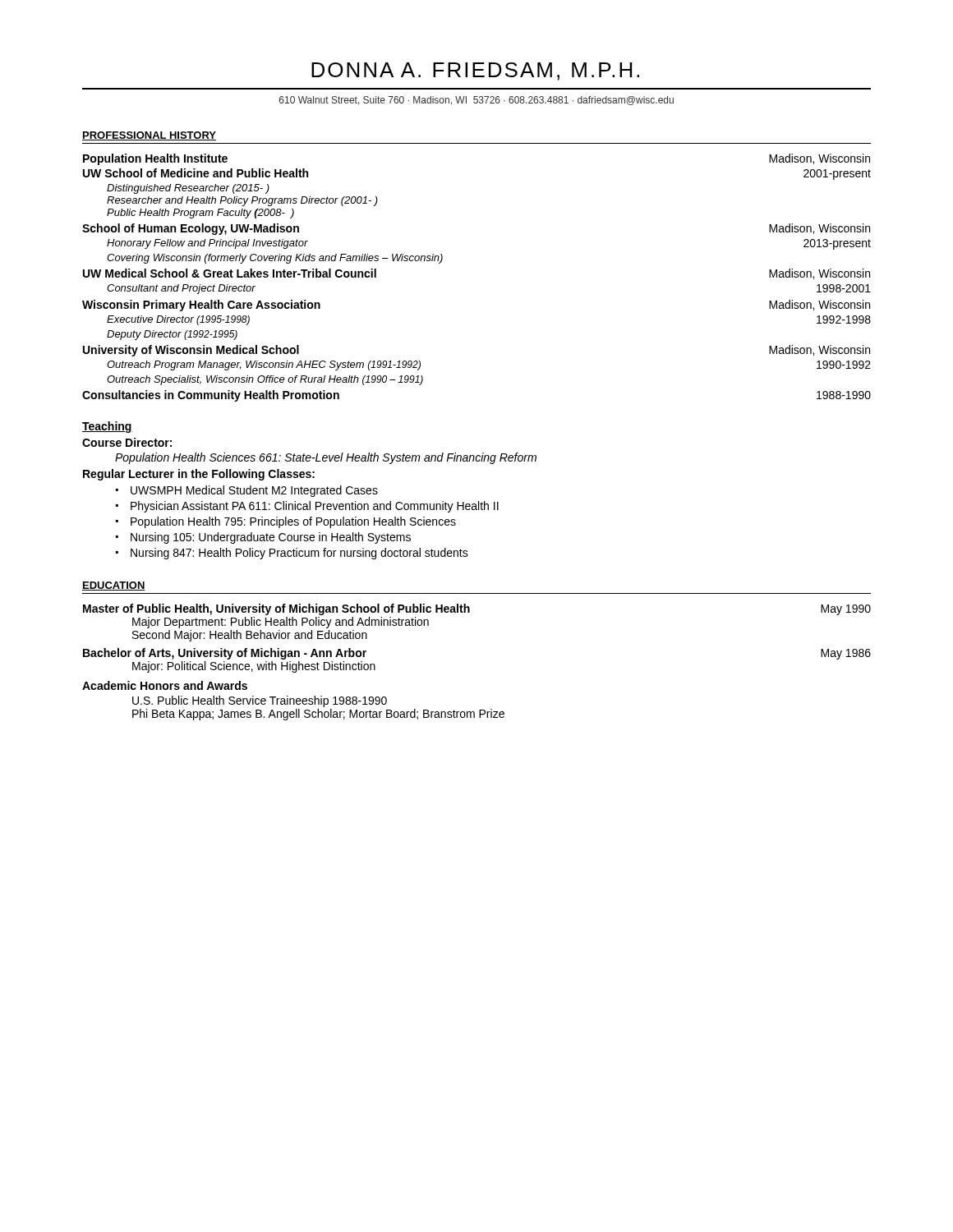Viewport: 953px width, 1232px height.
Task: Select the text block that says "610 Walnut Street, Suite"
Action: click(476, 100)
